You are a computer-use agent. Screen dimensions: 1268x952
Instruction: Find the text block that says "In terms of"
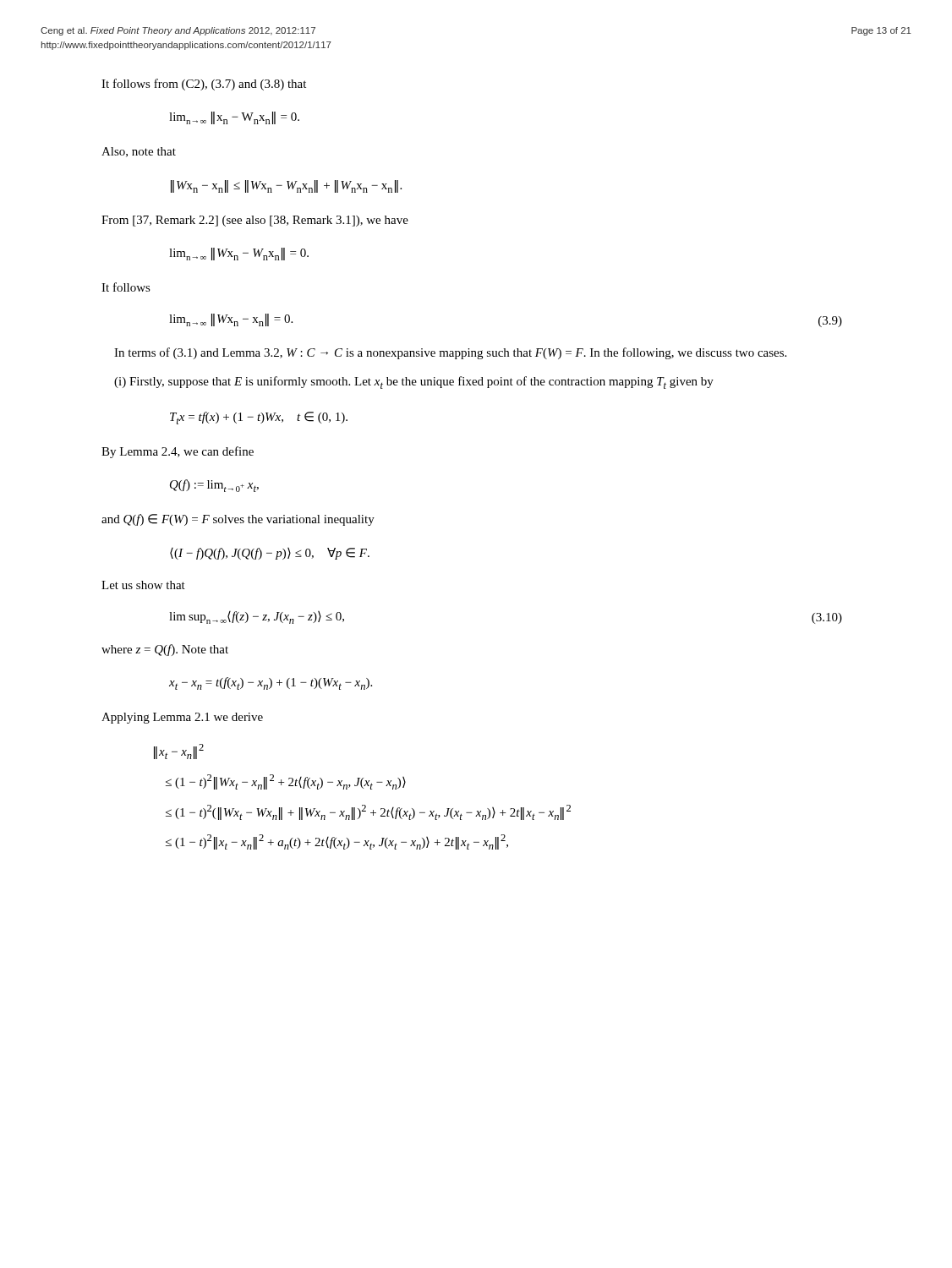click(444, 353)
